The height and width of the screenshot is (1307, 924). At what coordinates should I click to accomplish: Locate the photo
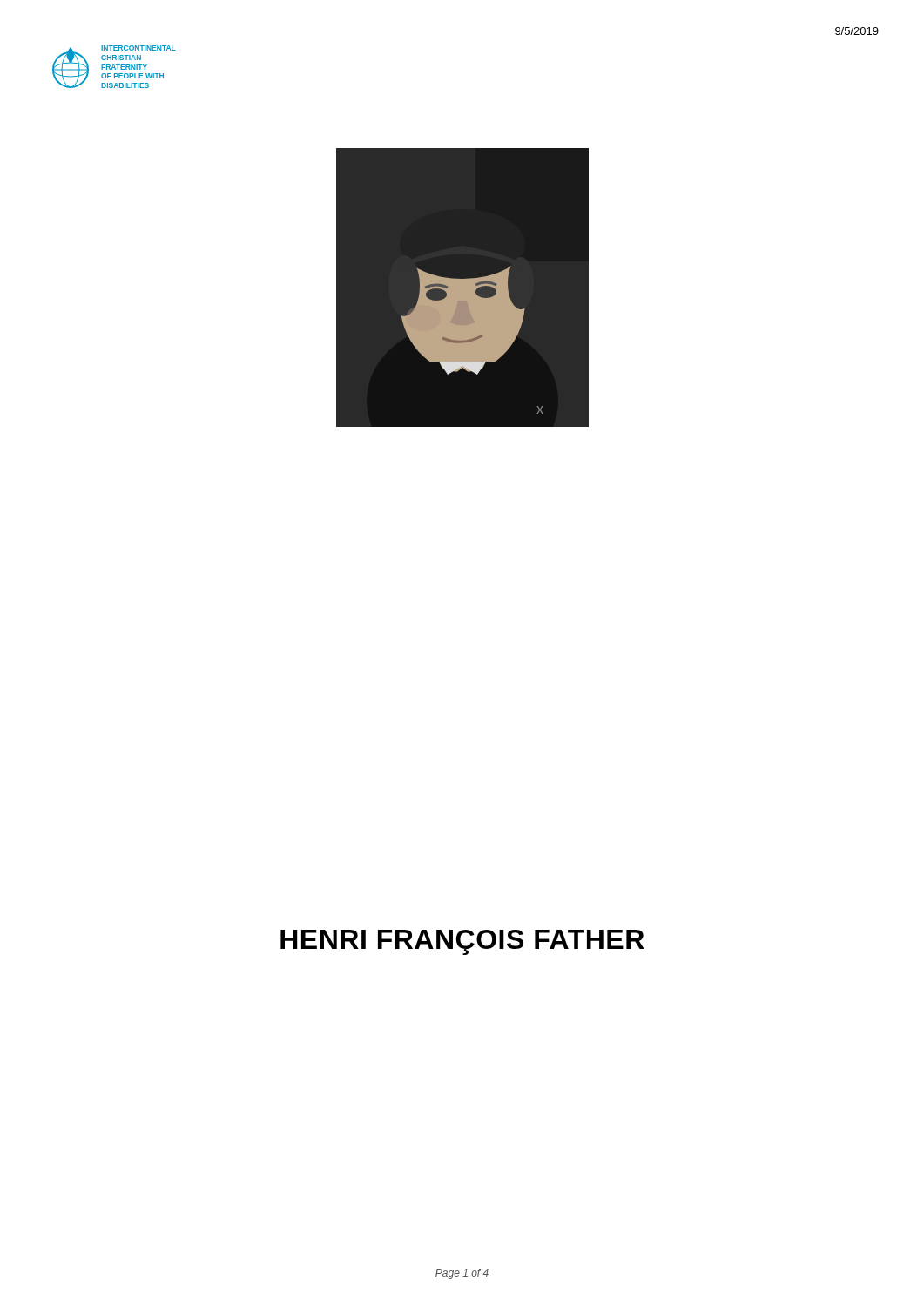462,288
